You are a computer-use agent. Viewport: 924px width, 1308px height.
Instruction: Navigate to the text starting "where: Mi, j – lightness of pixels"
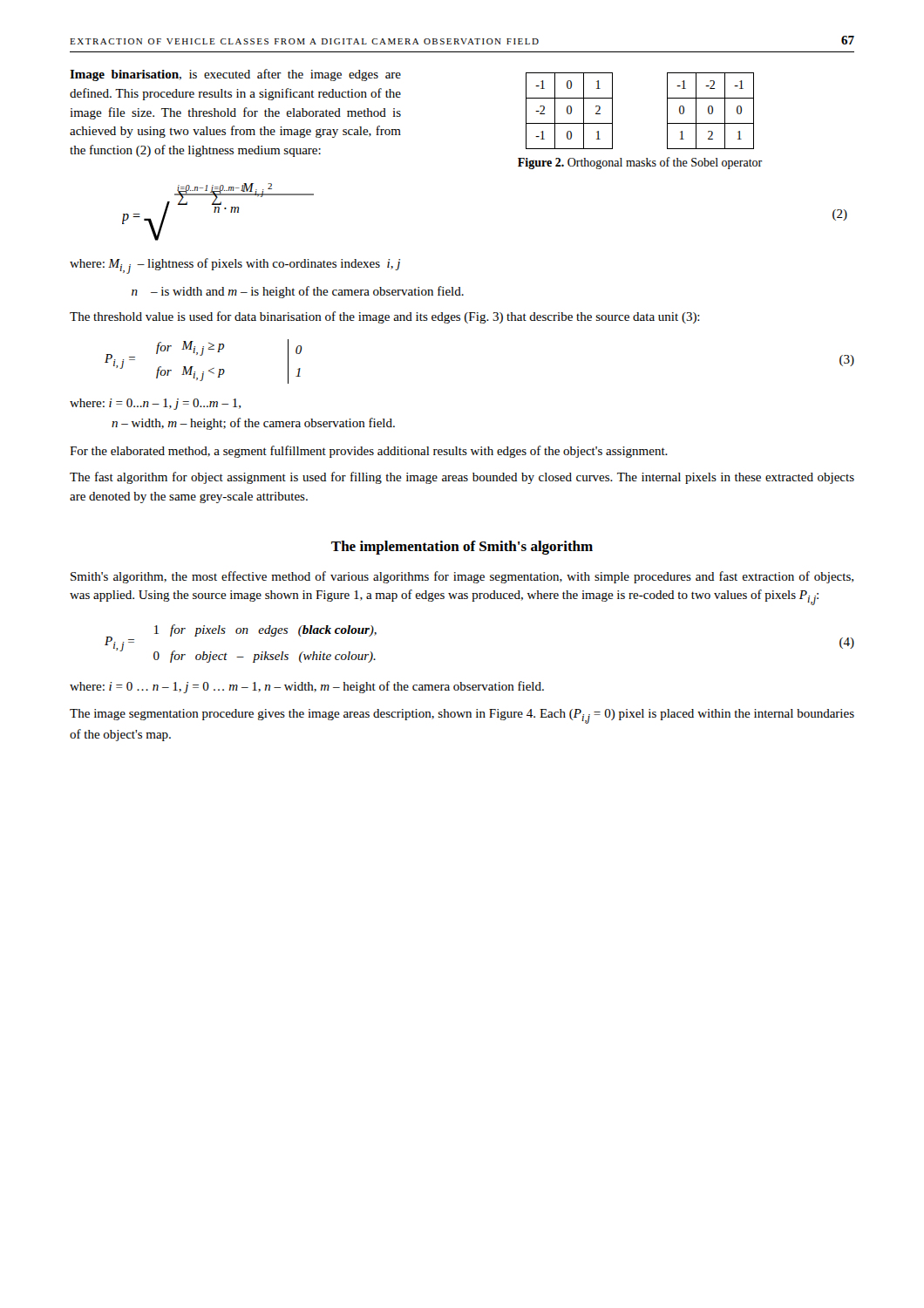click(462, 290)
